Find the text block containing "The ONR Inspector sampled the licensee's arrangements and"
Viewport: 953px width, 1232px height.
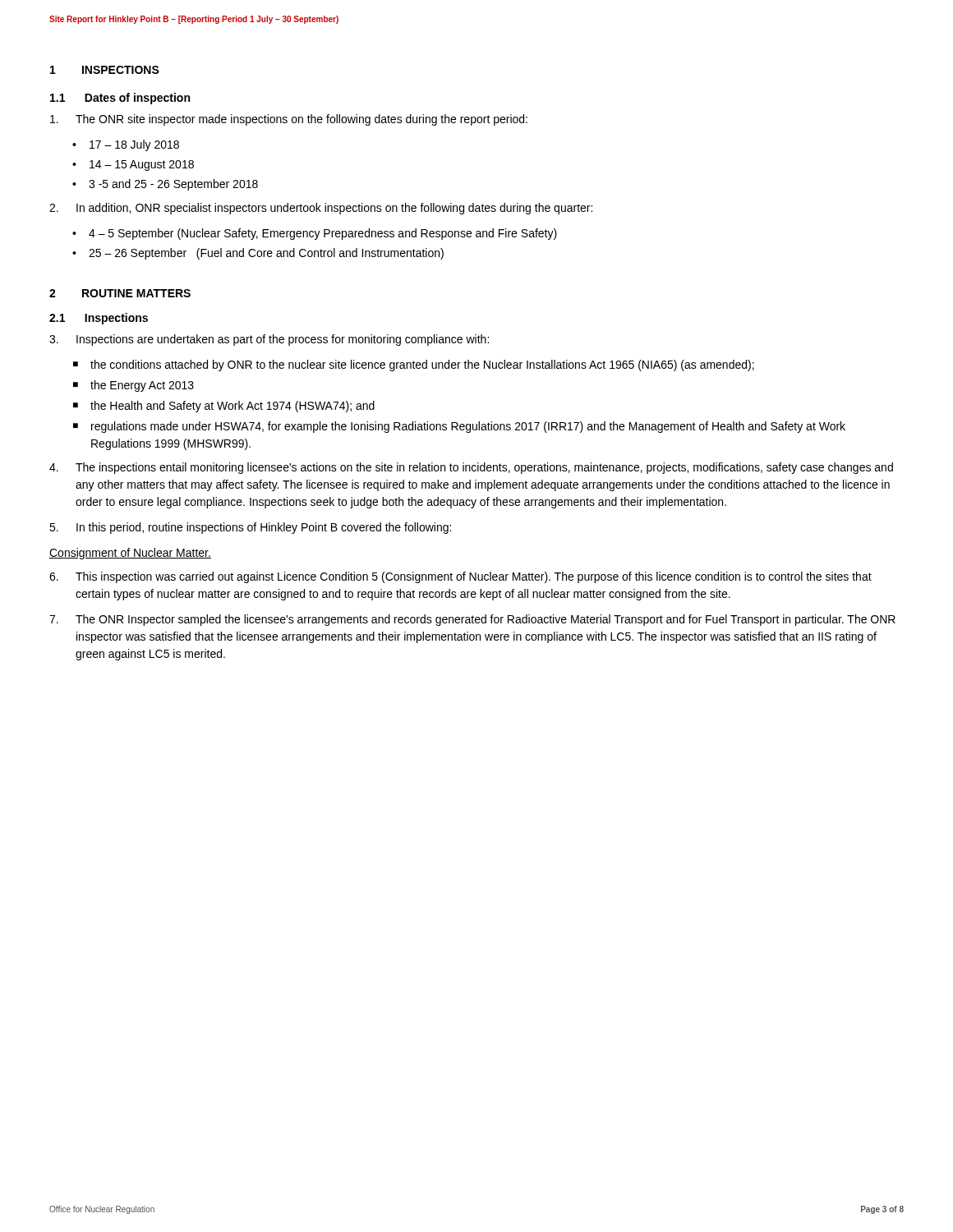pyautogui.click(x=476, y=637)
